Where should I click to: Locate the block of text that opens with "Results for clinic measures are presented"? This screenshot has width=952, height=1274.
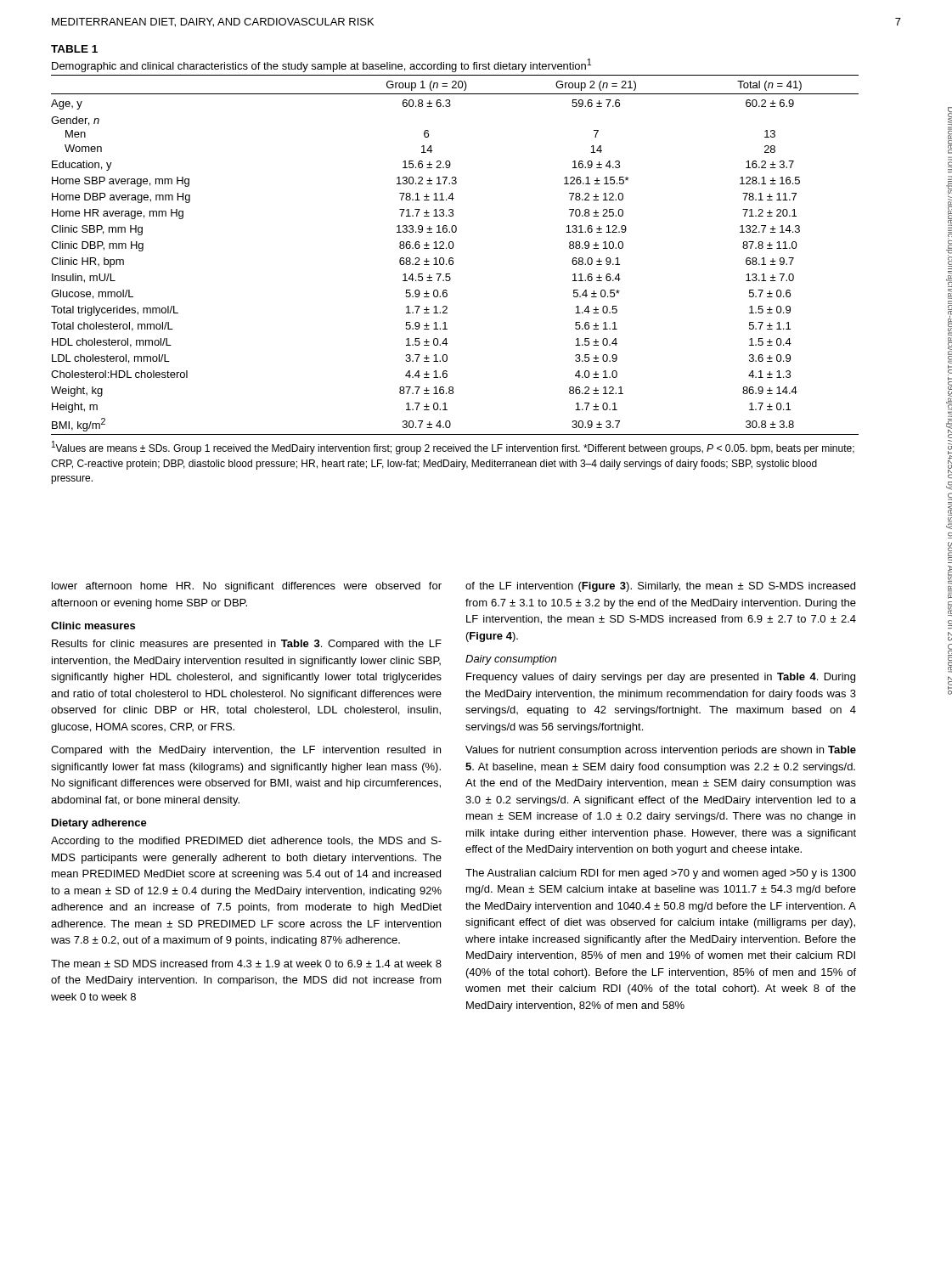tap(246, 685)
